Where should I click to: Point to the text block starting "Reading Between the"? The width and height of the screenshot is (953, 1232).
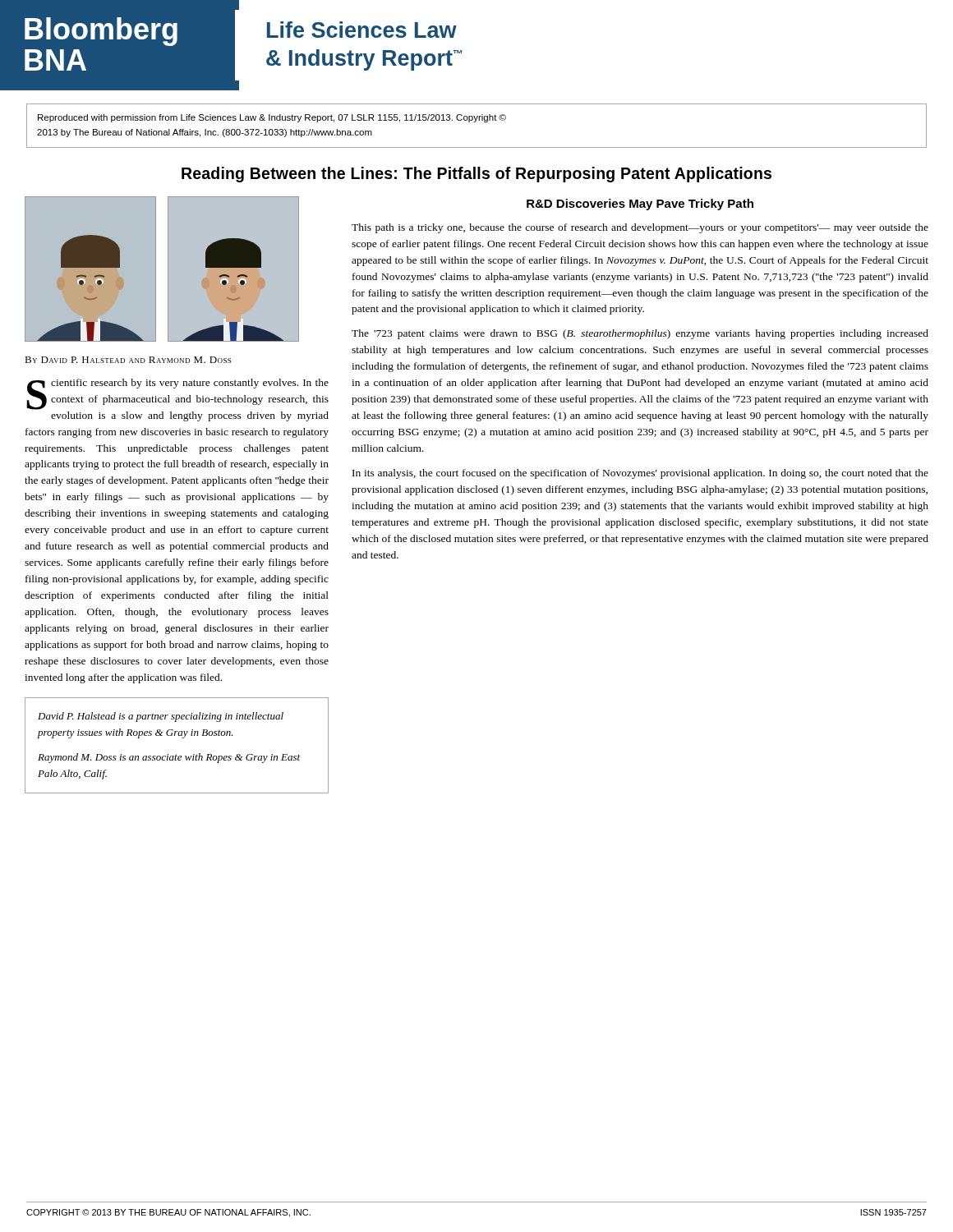click(x=476, y=173)
